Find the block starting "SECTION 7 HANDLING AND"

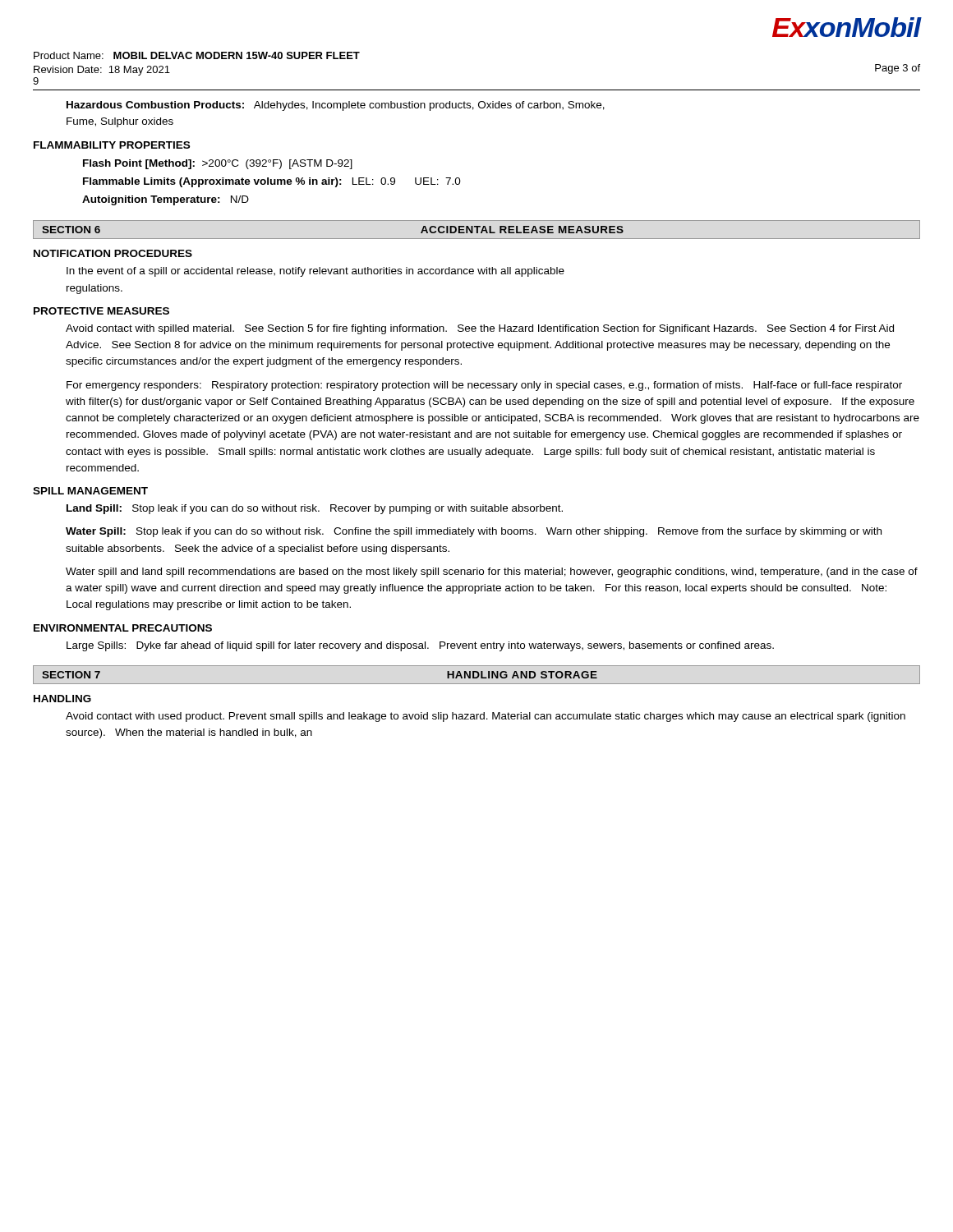click(476, 675)
